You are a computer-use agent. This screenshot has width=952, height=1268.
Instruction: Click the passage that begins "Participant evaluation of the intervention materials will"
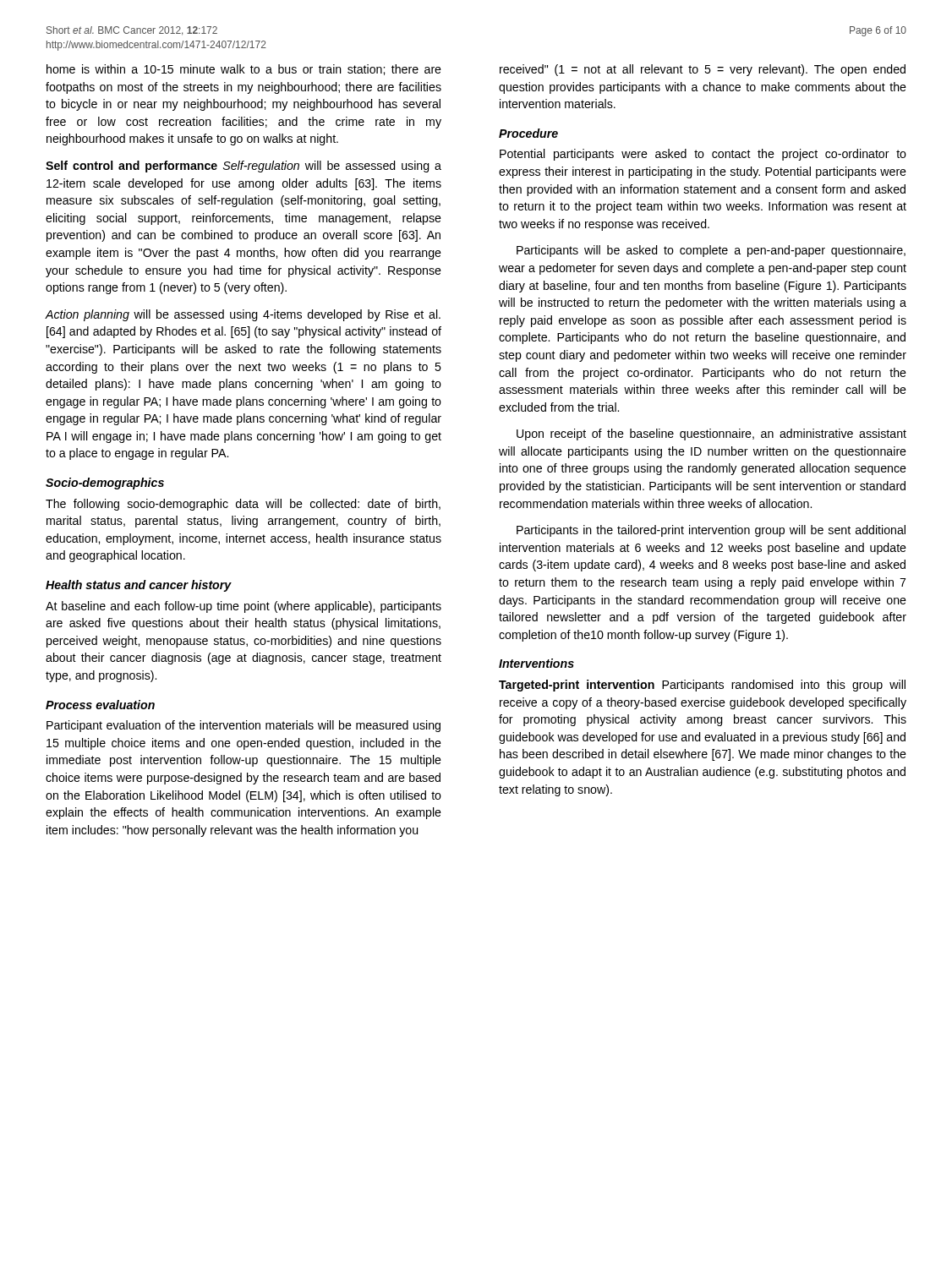tap(244, 778)
